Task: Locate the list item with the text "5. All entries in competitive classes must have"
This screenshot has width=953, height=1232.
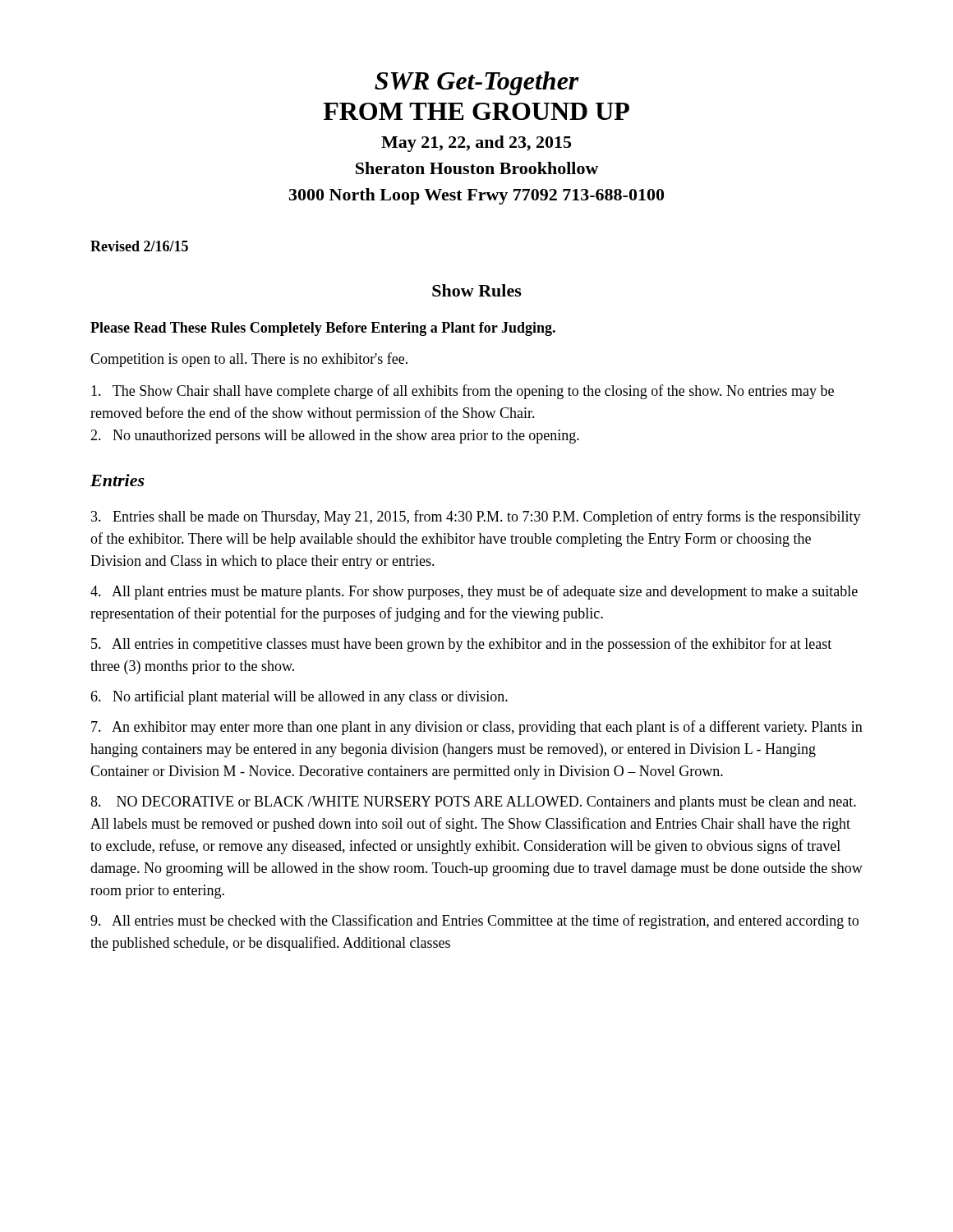Action: click(x=461, y=655)
